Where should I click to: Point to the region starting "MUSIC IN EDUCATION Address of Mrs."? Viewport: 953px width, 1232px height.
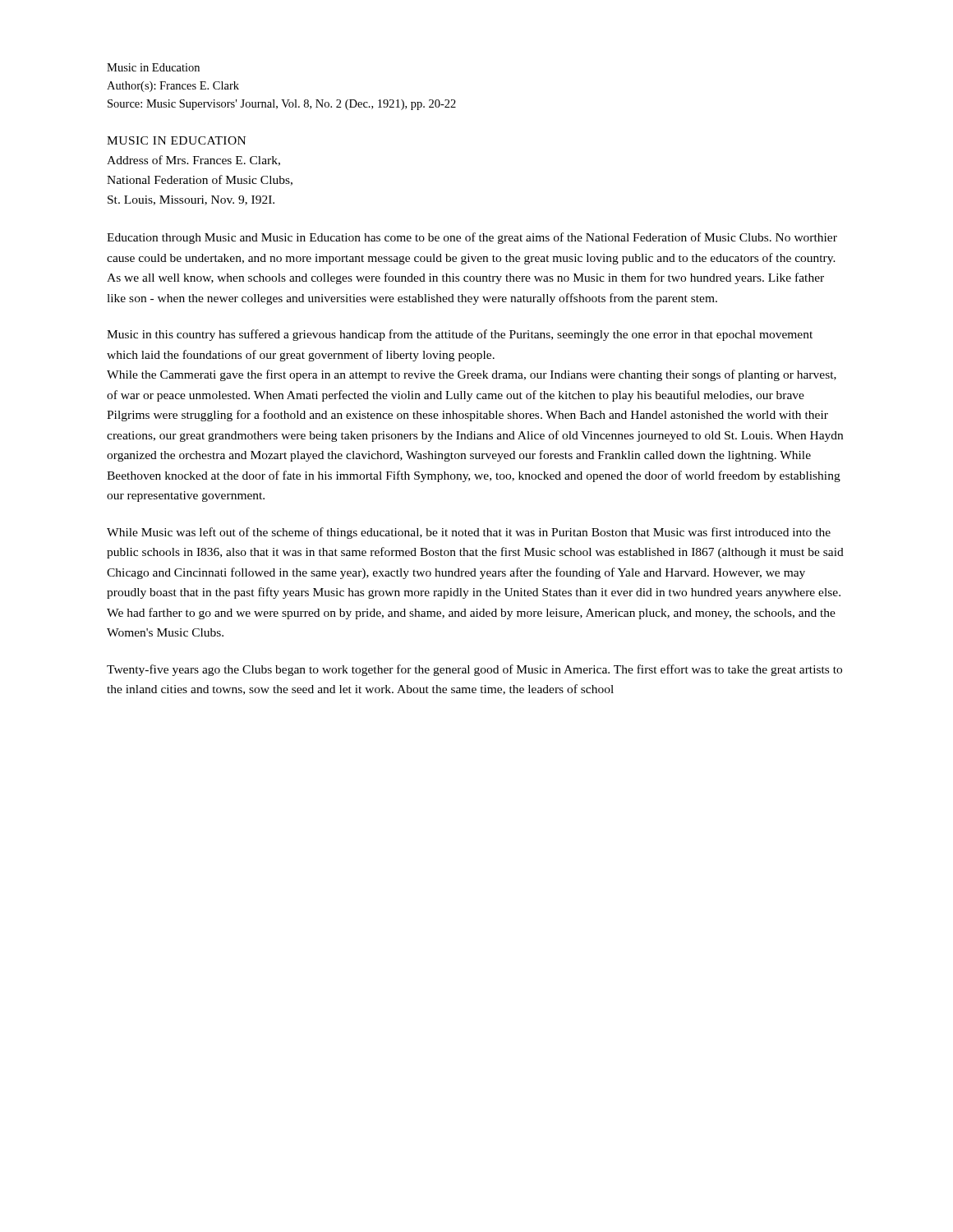click(200, 170)
